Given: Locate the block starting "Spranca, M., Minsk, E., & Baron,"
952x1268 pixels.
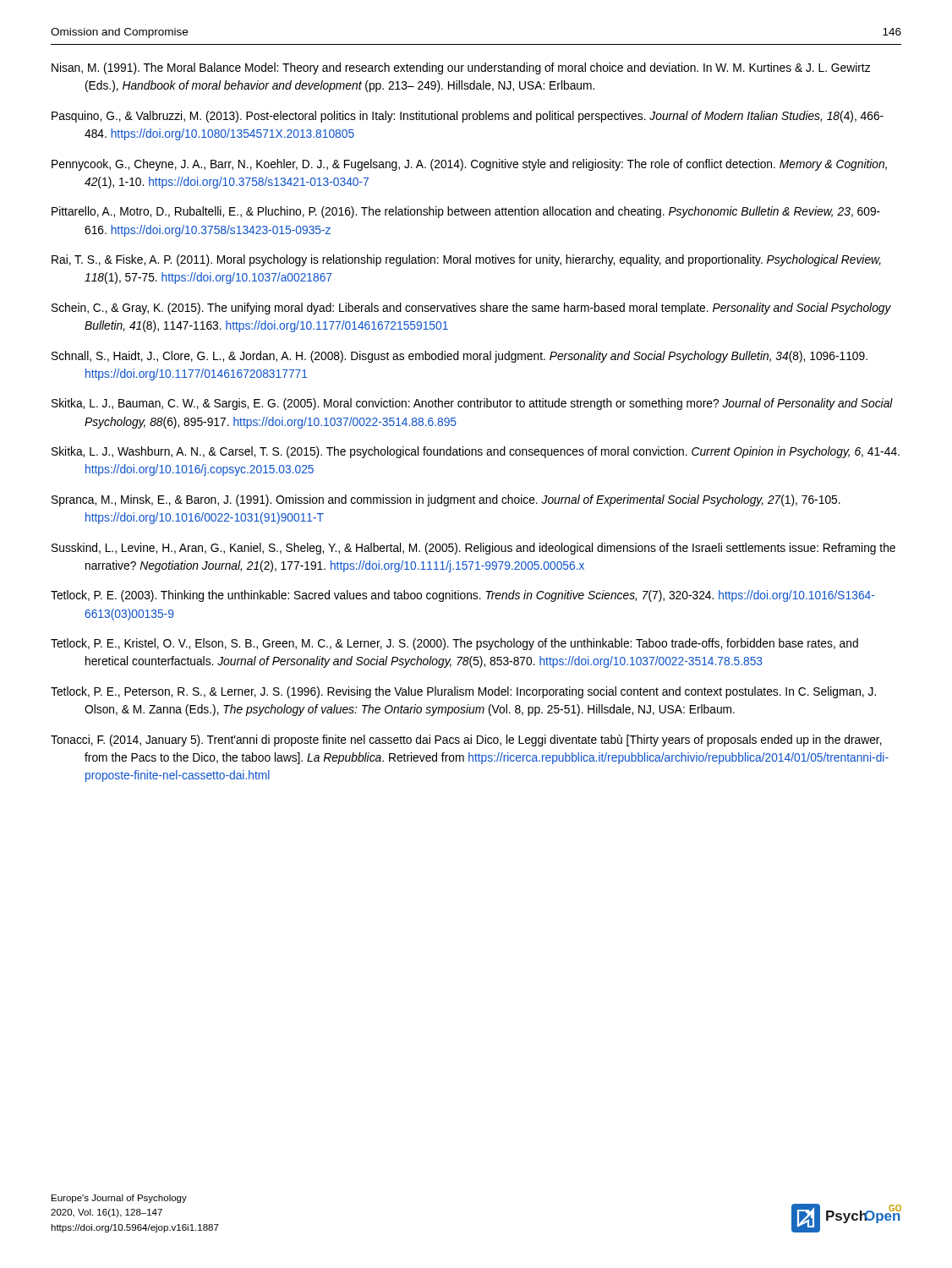Looking at the screenshot, I should pyautogui.click(x=446, y=509).
